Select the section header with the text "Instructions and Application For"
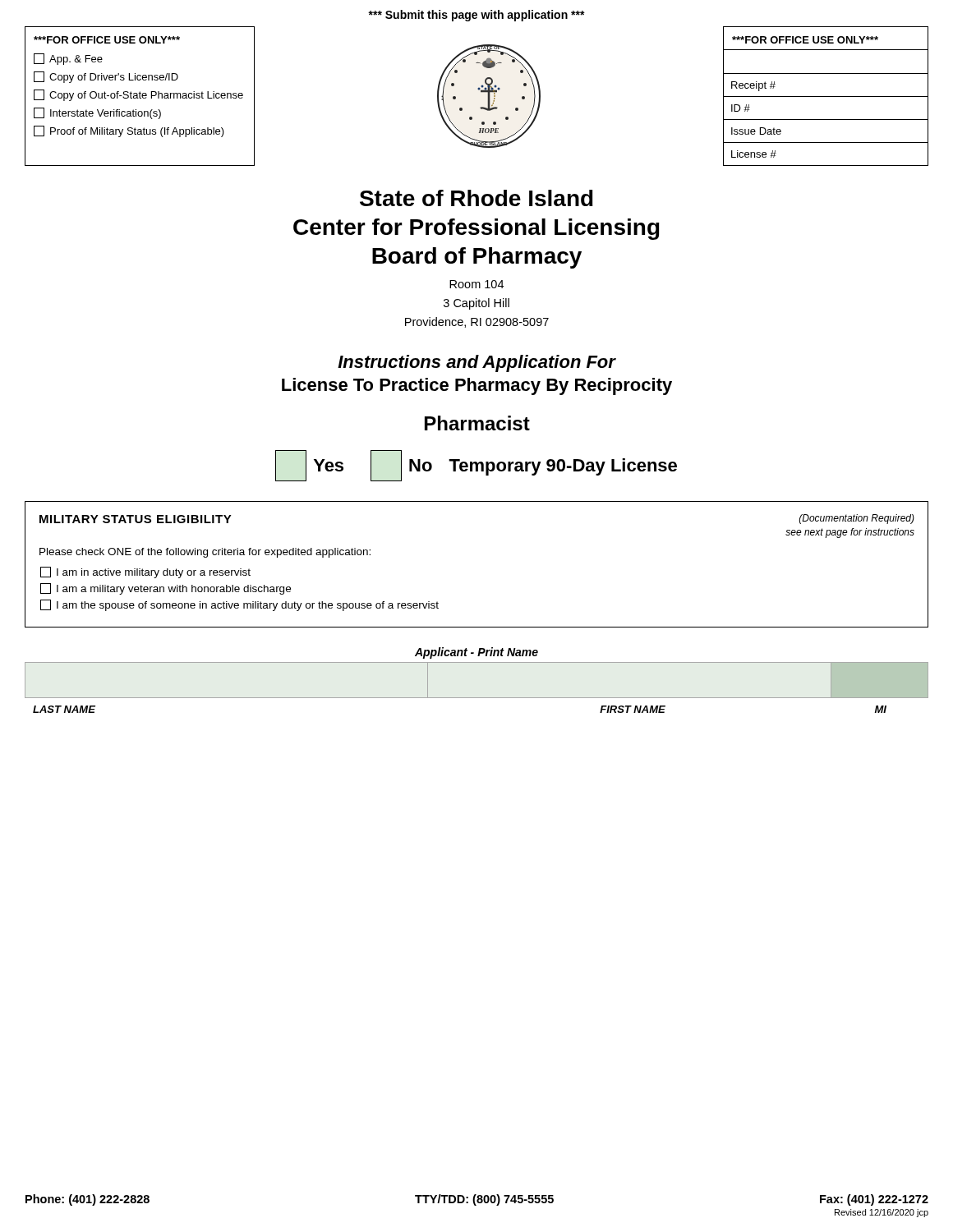 click(476, 374)
